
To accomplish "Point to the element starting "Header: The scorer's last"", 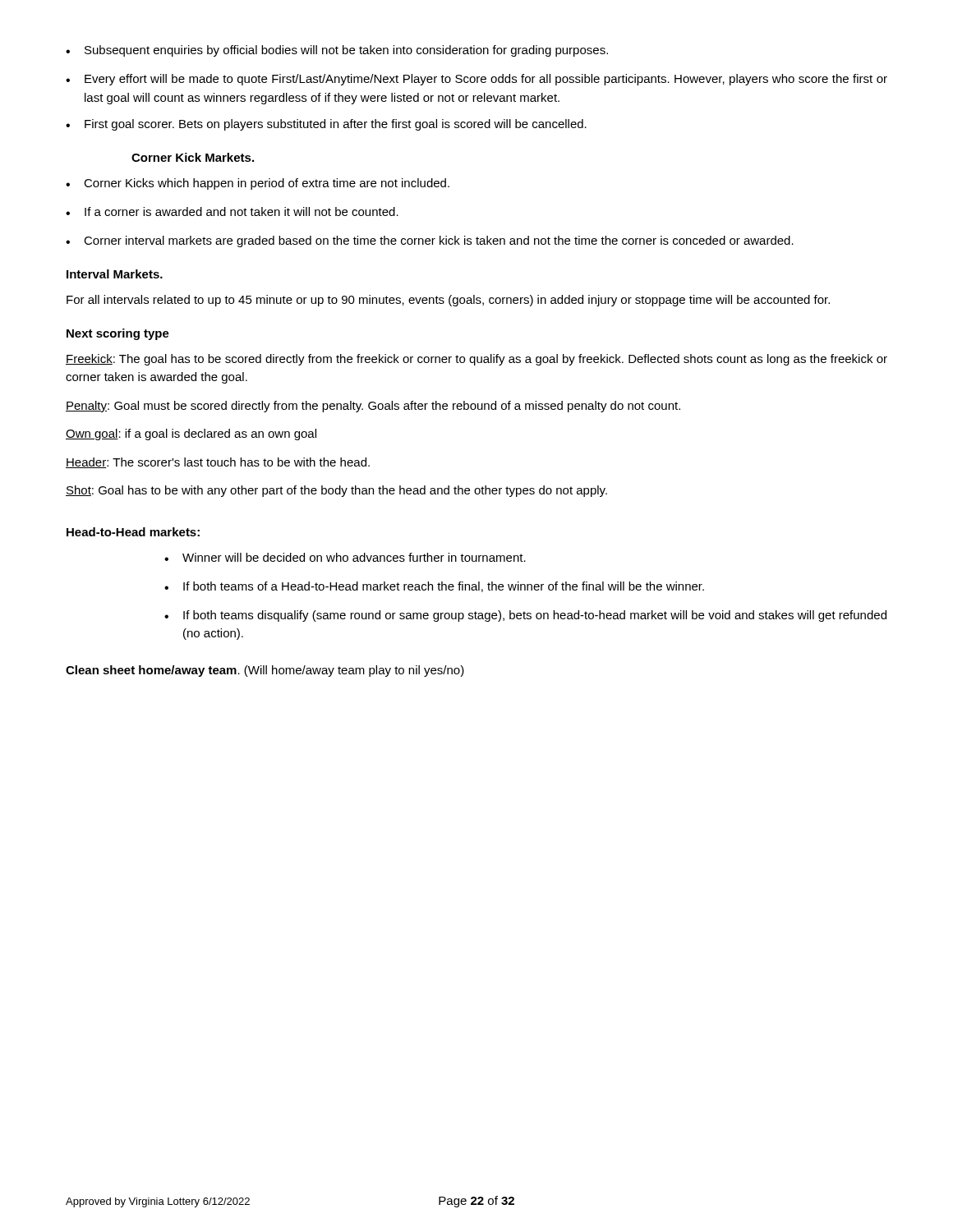I will (218, 462).
